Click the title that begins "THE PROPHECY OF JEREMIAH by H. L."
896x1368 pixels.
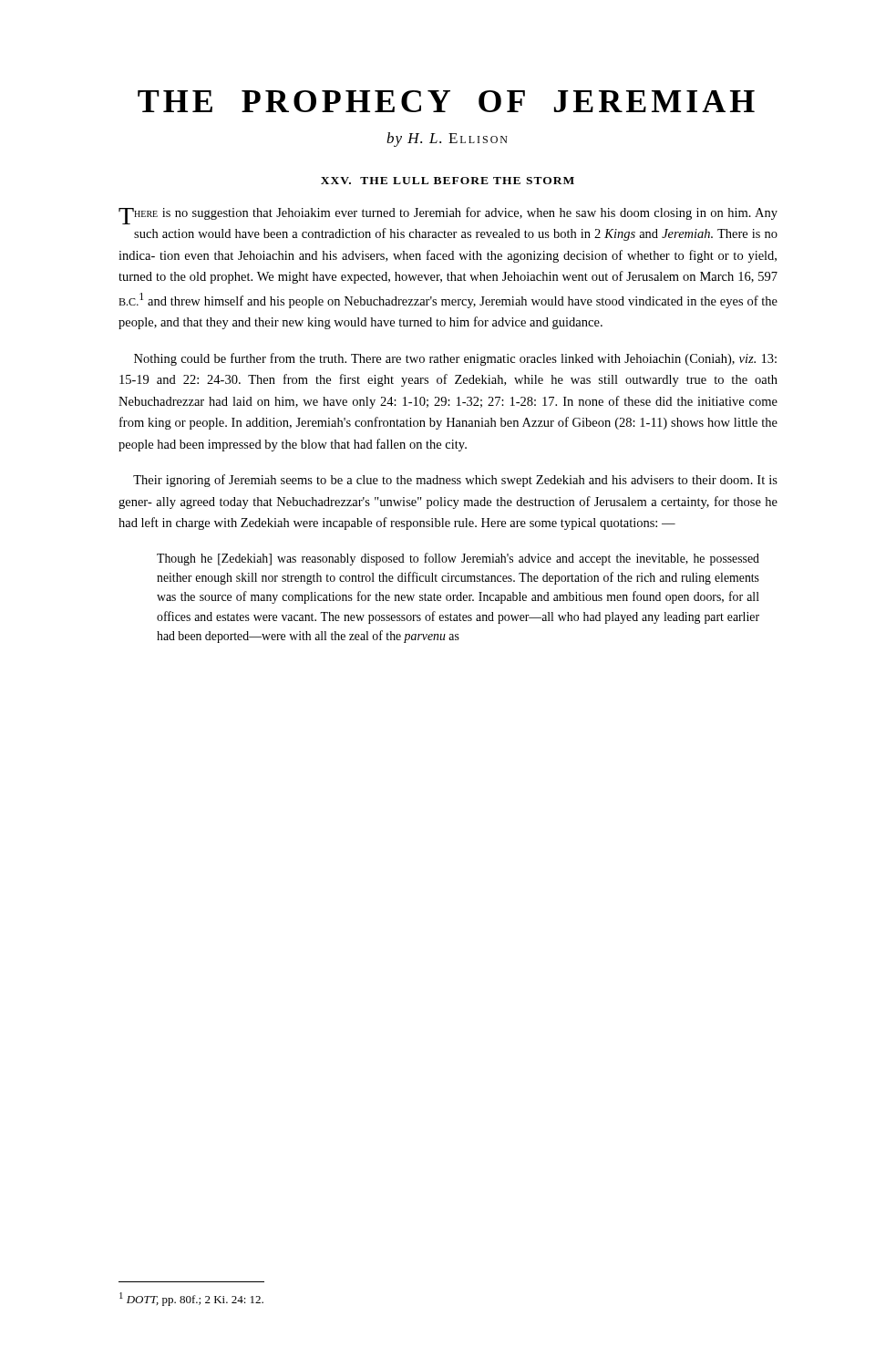point(448,115)
